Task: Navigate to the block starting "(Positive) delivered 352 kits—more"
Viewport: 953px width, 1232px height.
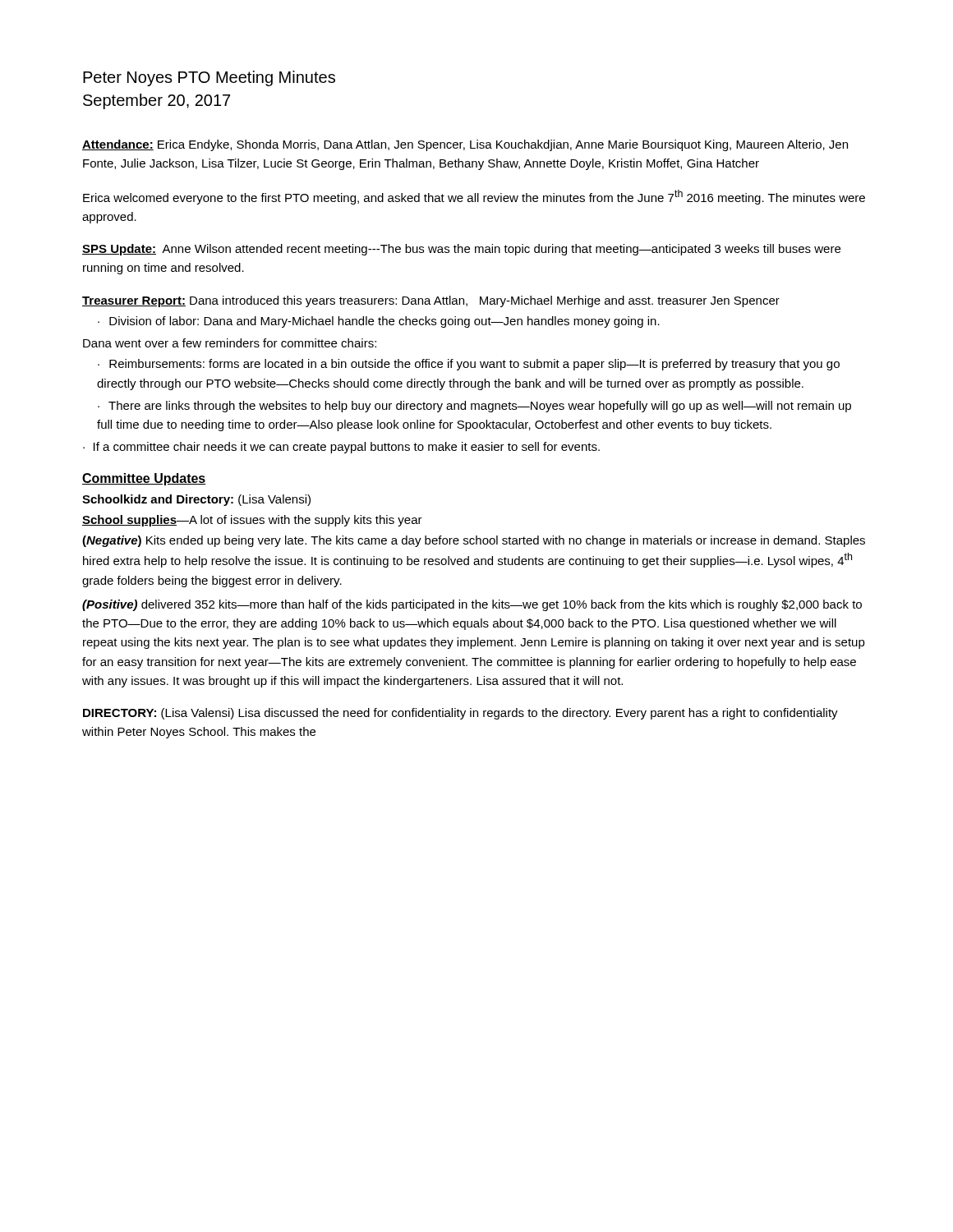Action: click(x=474, y=642)
